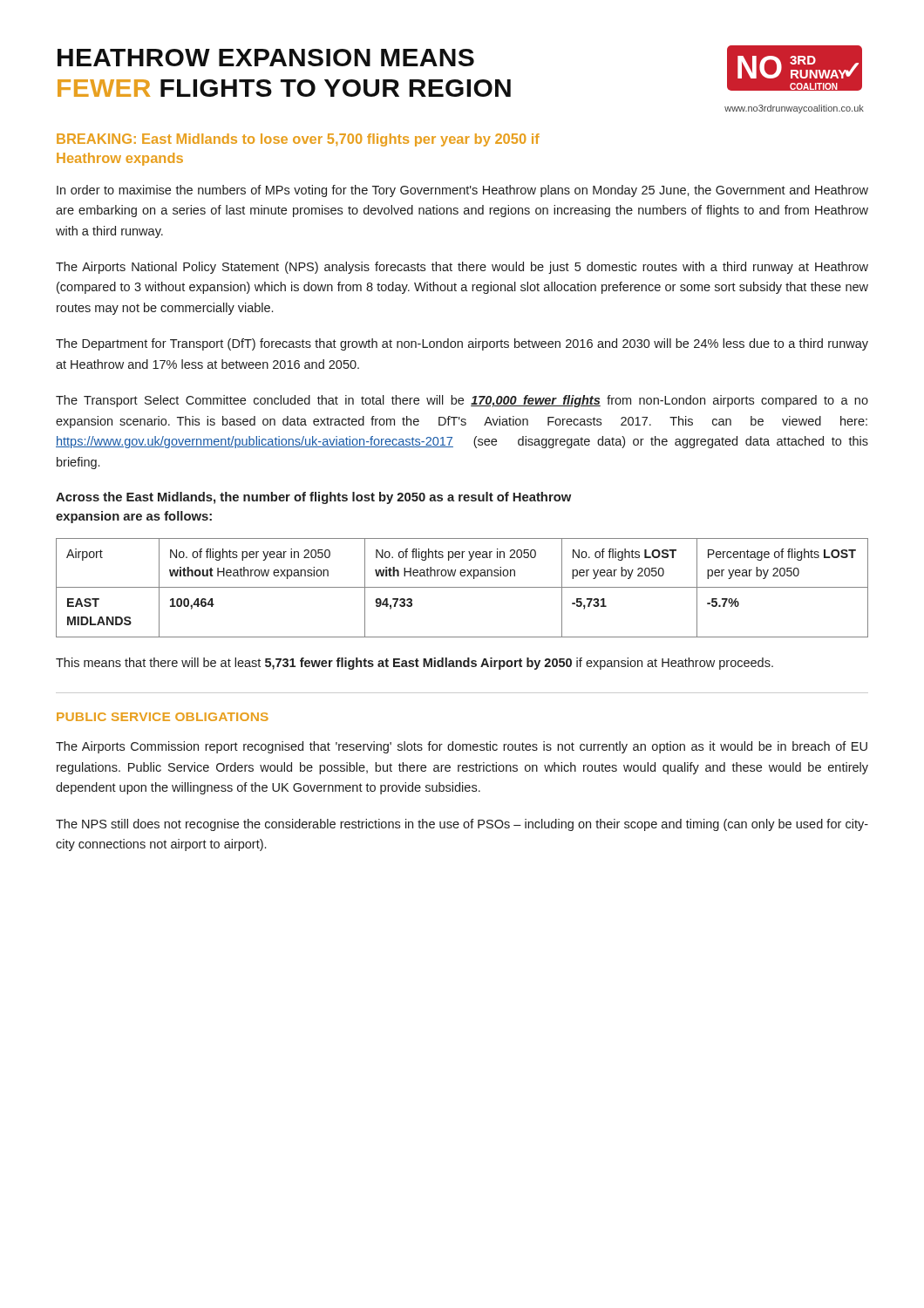The height and width of the screenshot is (1308, 924).
Task: Find the section header that reads "BREAKING: East Midlands to lose"
Action: coord(298,148)
